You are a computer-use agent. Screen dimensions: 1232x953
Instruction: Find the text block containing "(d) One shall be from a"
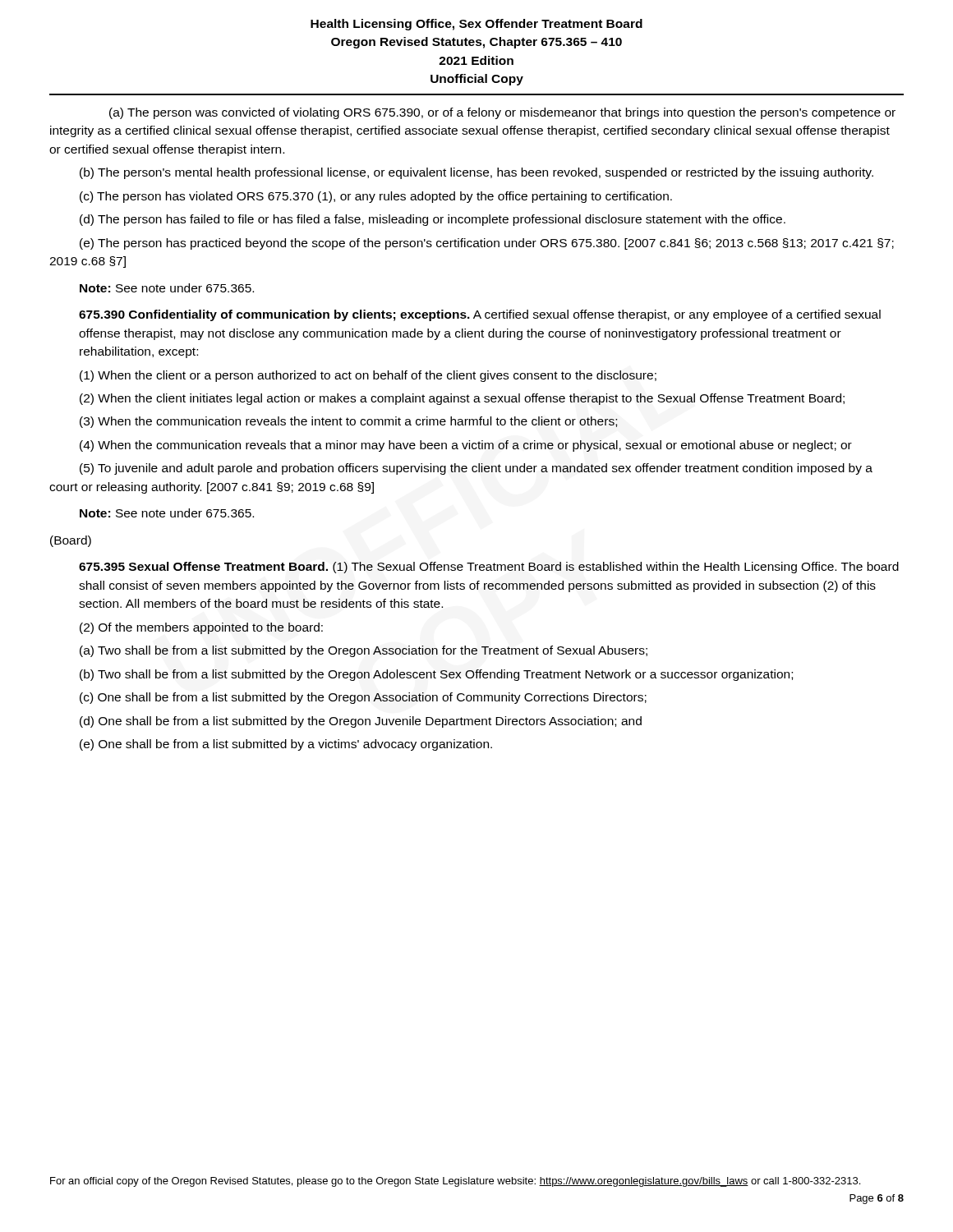(x=476, y=721)
